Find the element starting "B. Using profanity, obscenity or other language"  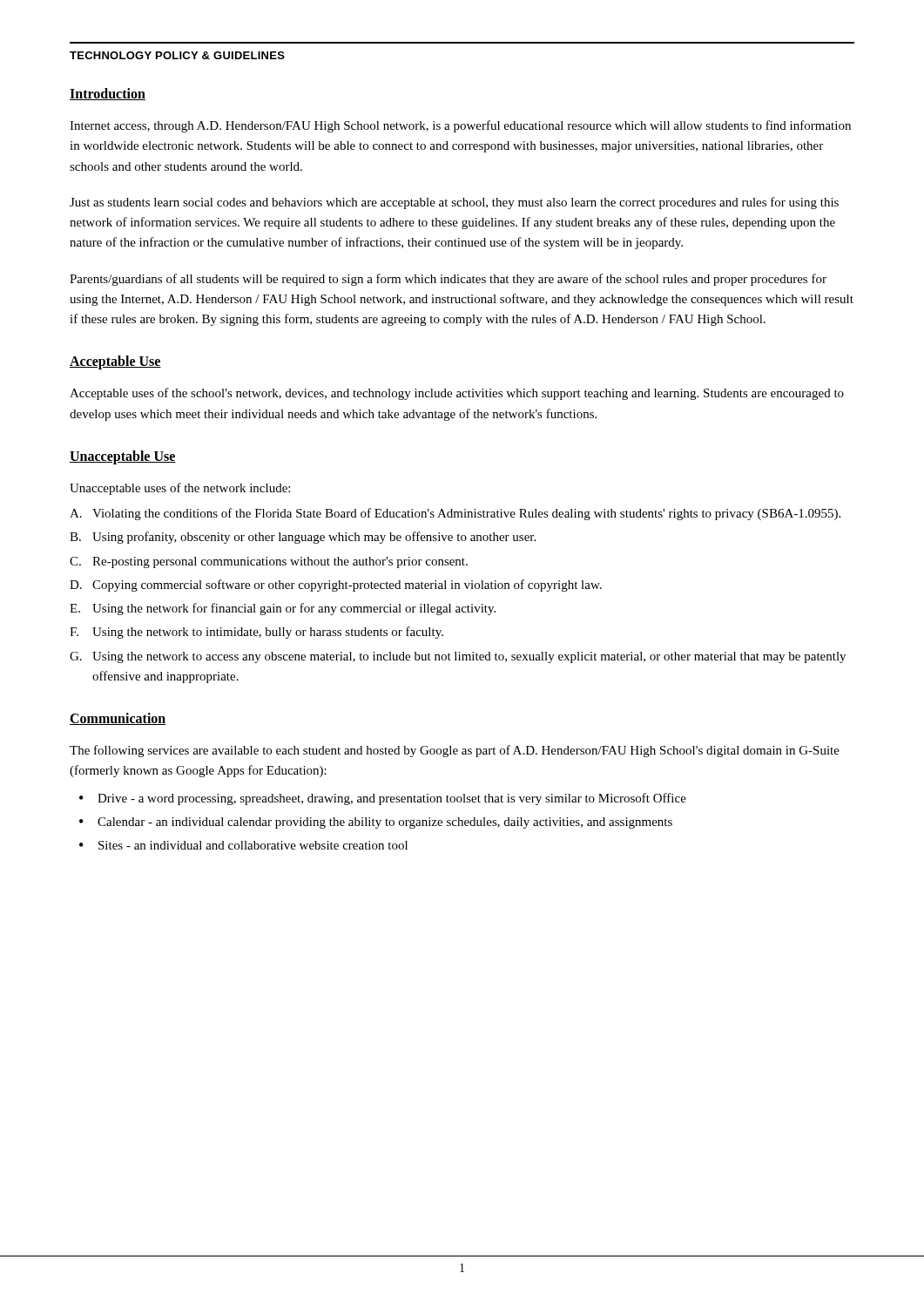click(462, 538)
